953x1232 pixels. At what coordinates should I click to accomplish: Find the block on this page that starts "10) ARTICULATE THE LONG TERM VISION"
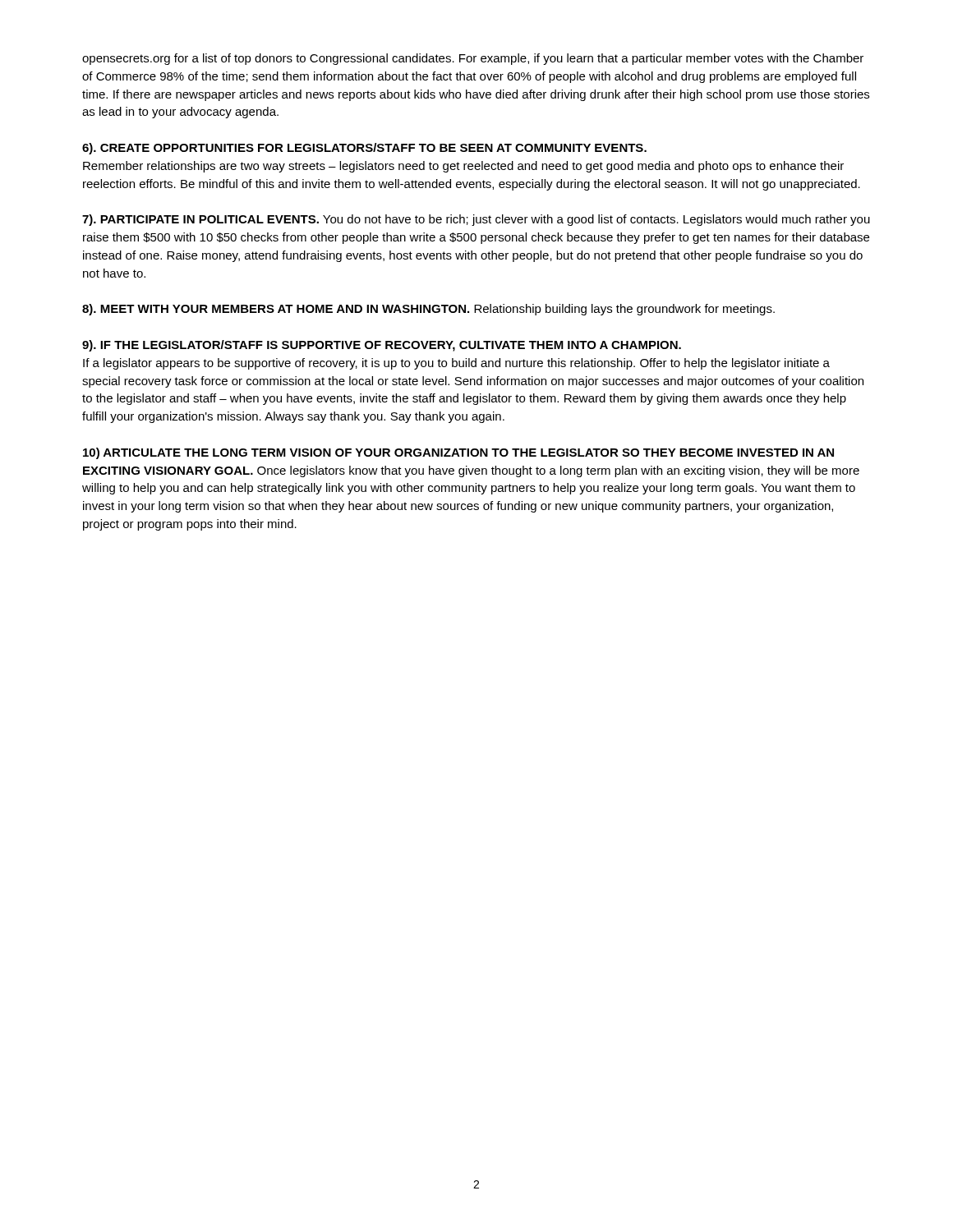(471, 488)
